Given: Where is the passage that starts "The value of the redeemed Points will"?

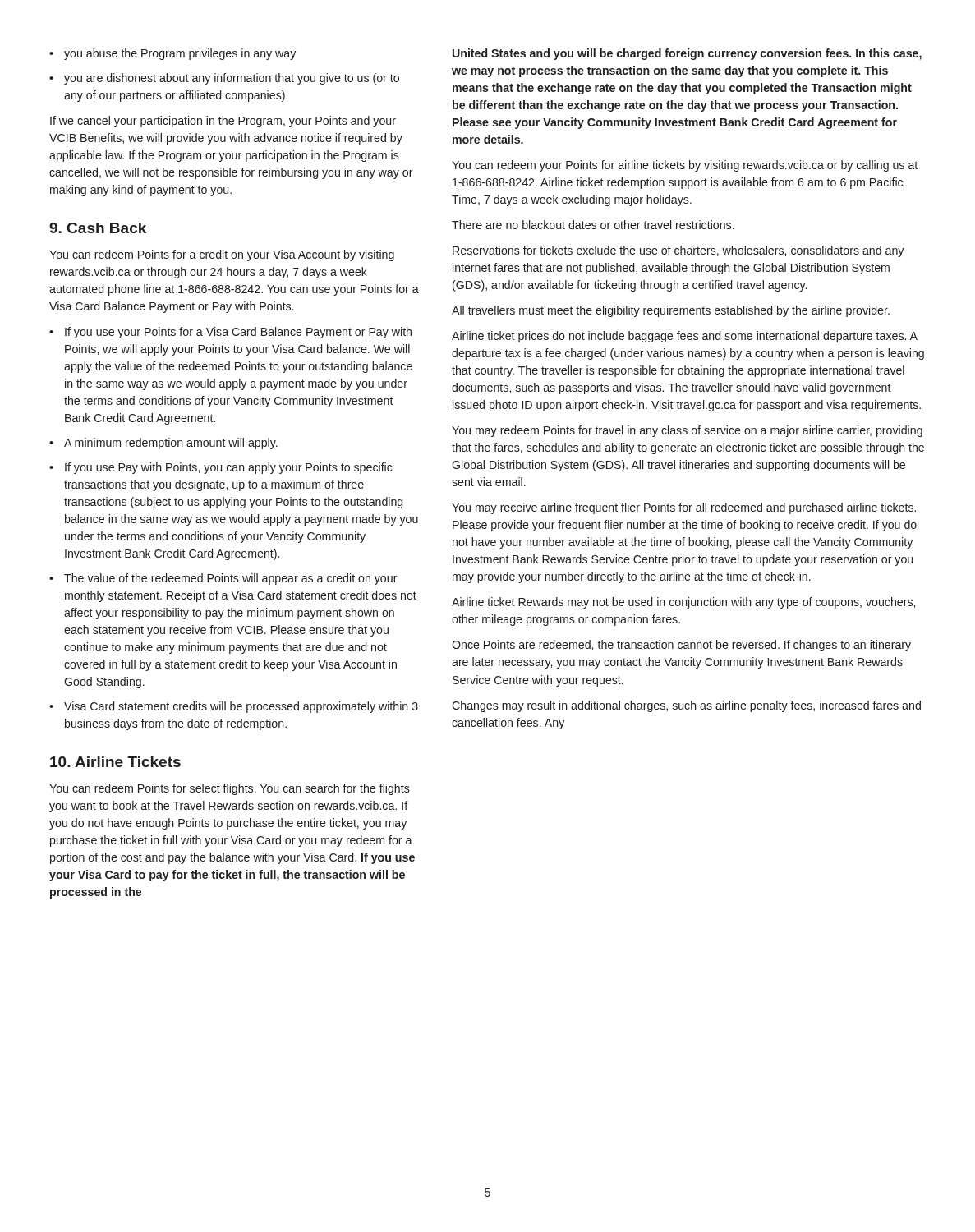Looking at the screenshot, I should [x=240, y=630].
